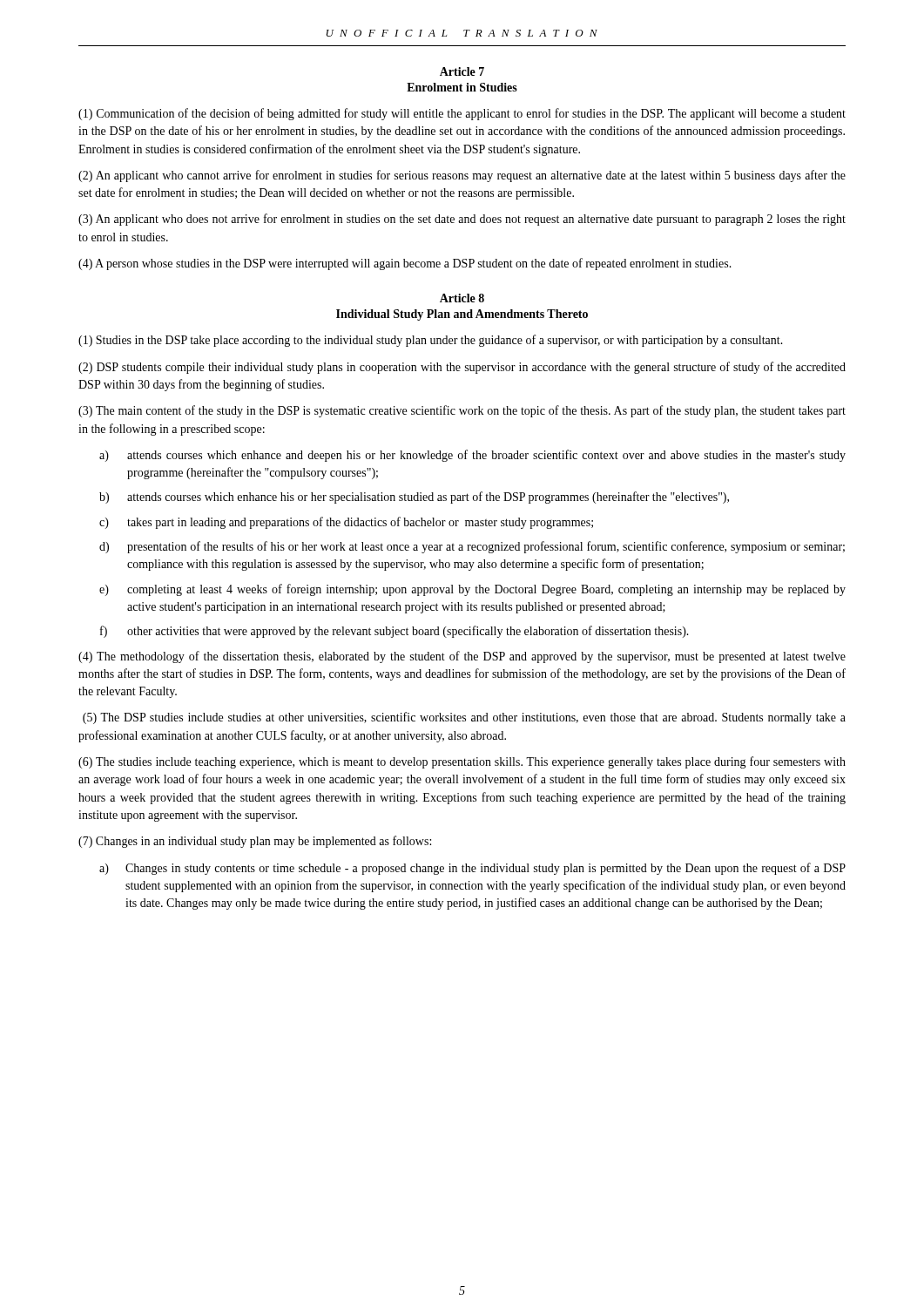Select the text block starting "f) other activities that were approved by"
924x1307 pixels.
(x=462, y=632)
